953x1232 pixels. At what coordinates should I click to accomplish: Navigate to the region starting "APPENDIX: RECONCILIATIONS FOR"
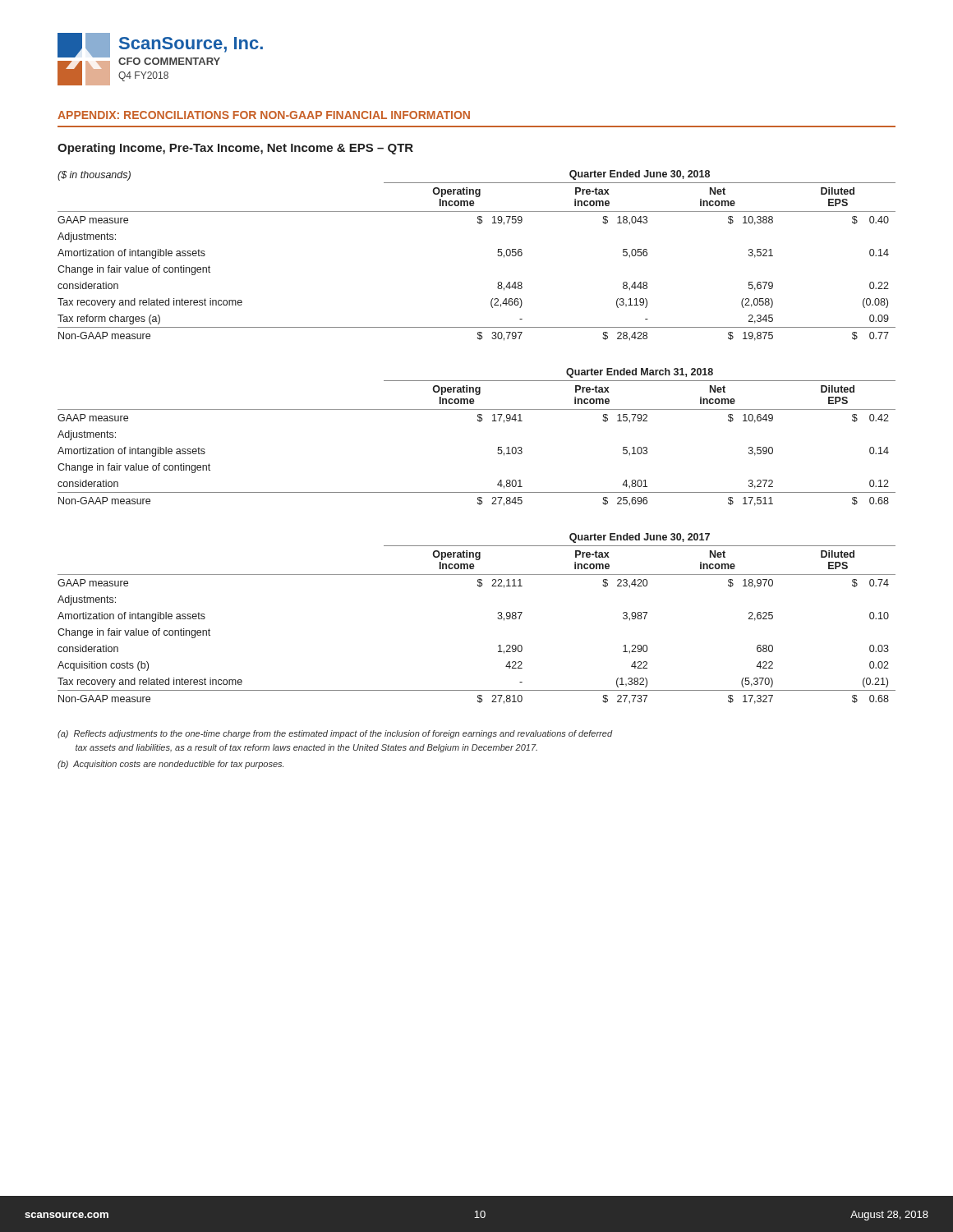click(264, 115)
